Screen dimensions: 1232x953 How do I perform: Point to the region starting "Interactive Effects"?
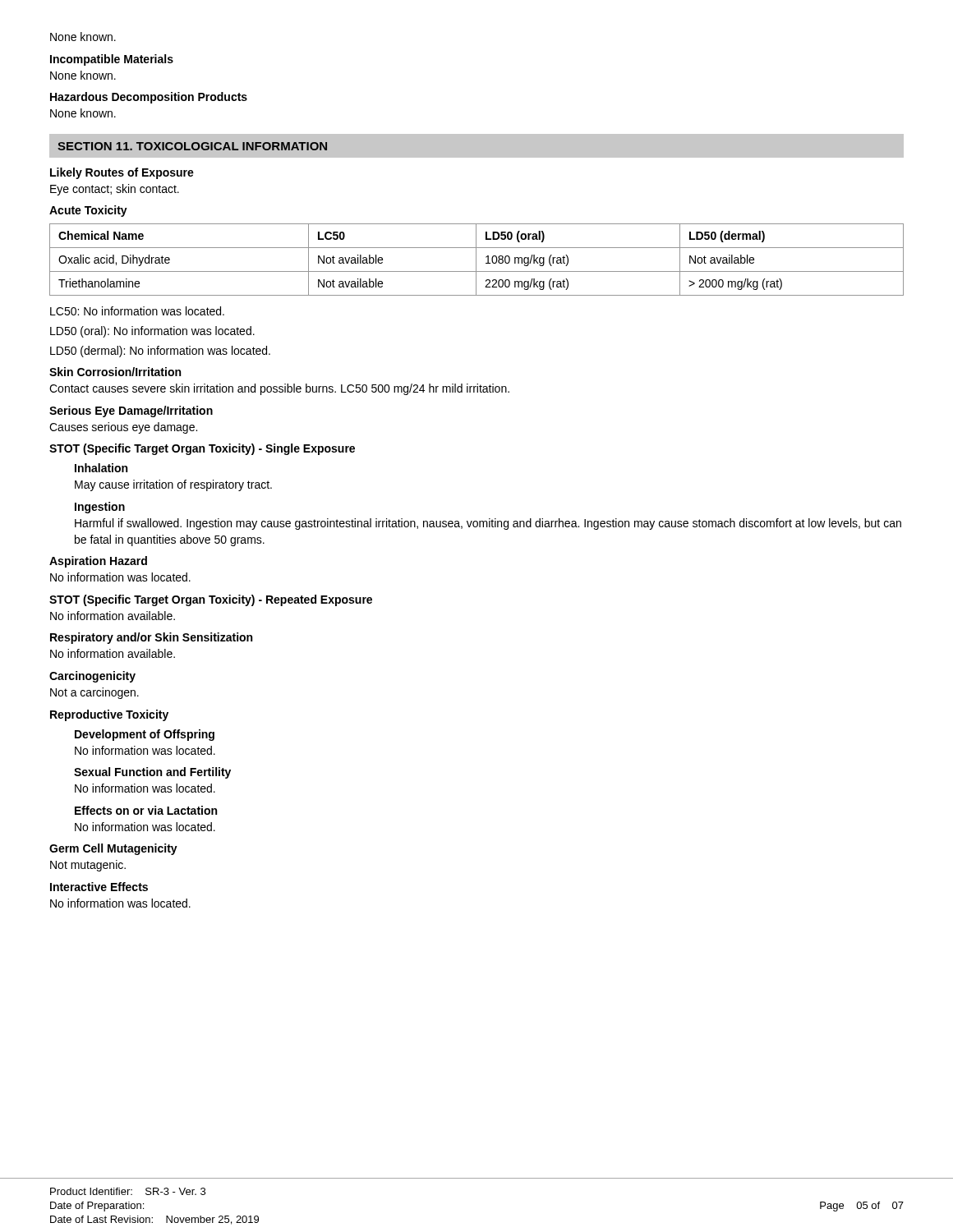click(x=99, y=887)
